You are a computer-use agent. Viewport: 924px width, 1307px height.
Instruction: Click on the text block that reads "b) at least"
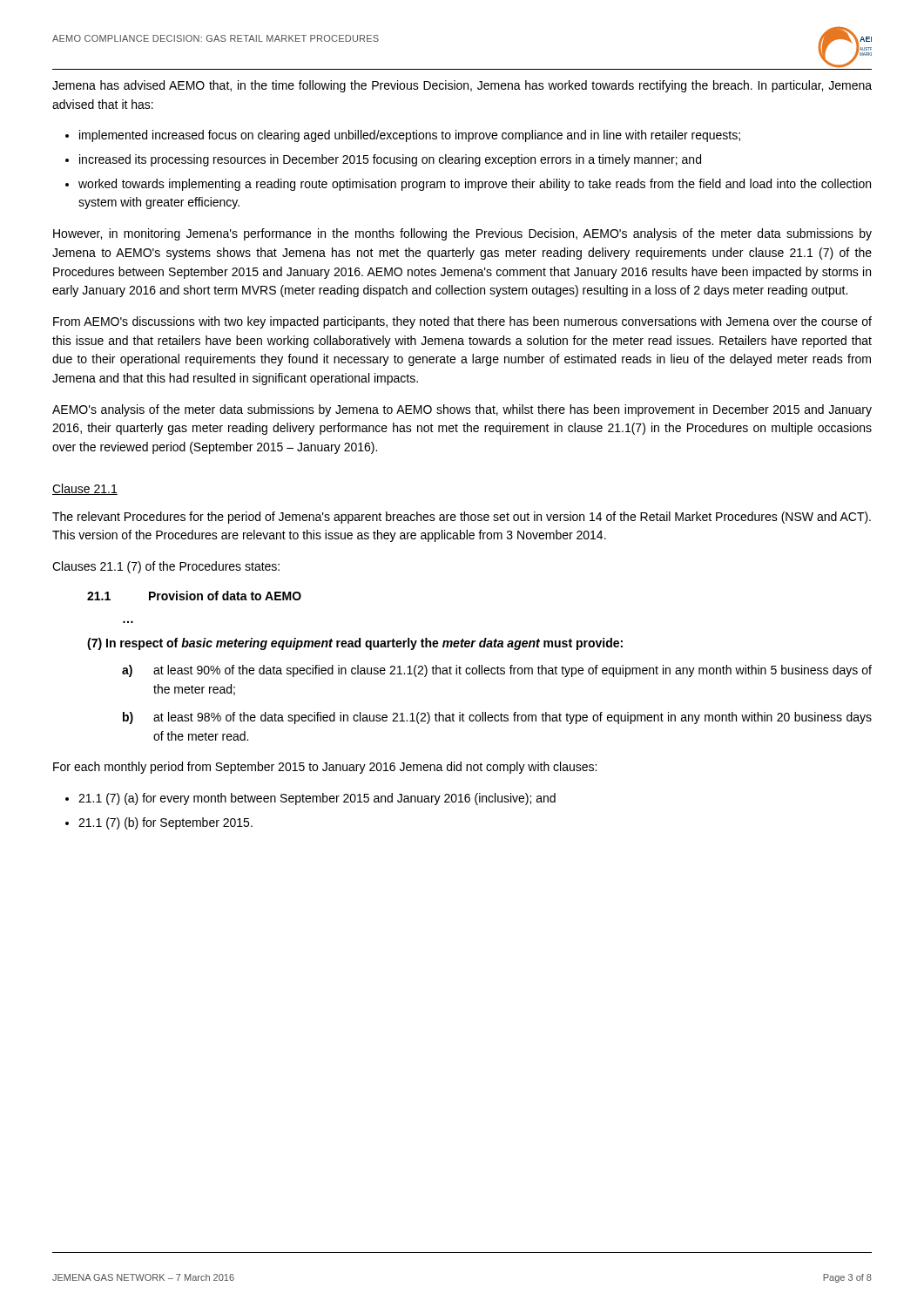[497, 727]
